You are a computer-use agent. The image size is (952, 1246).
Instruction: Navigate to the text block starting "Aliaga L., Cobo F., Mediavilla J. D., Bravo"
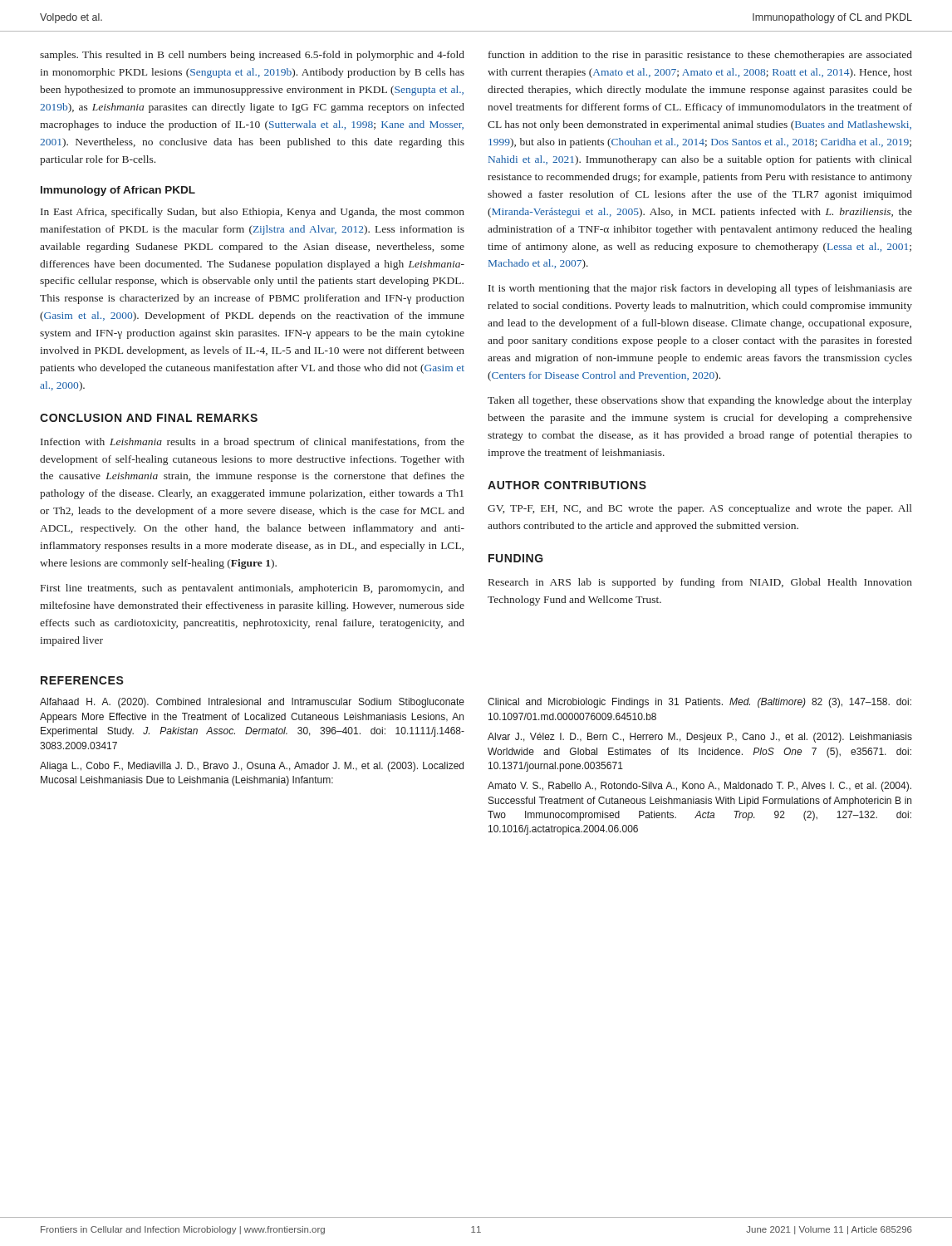pos(252,773)
